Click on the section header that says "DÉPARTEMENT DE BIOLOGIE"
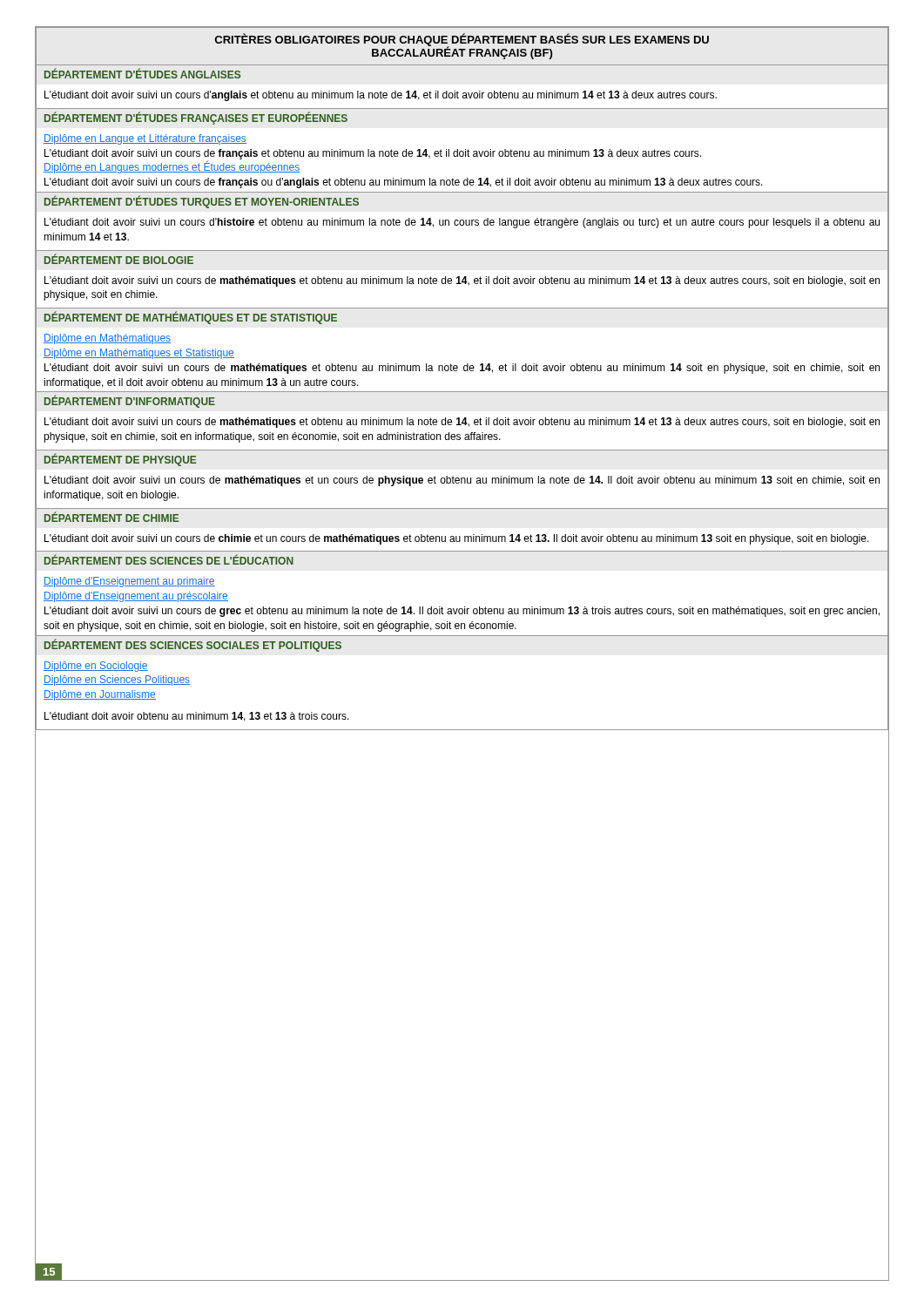 click(x=119, y=260)
